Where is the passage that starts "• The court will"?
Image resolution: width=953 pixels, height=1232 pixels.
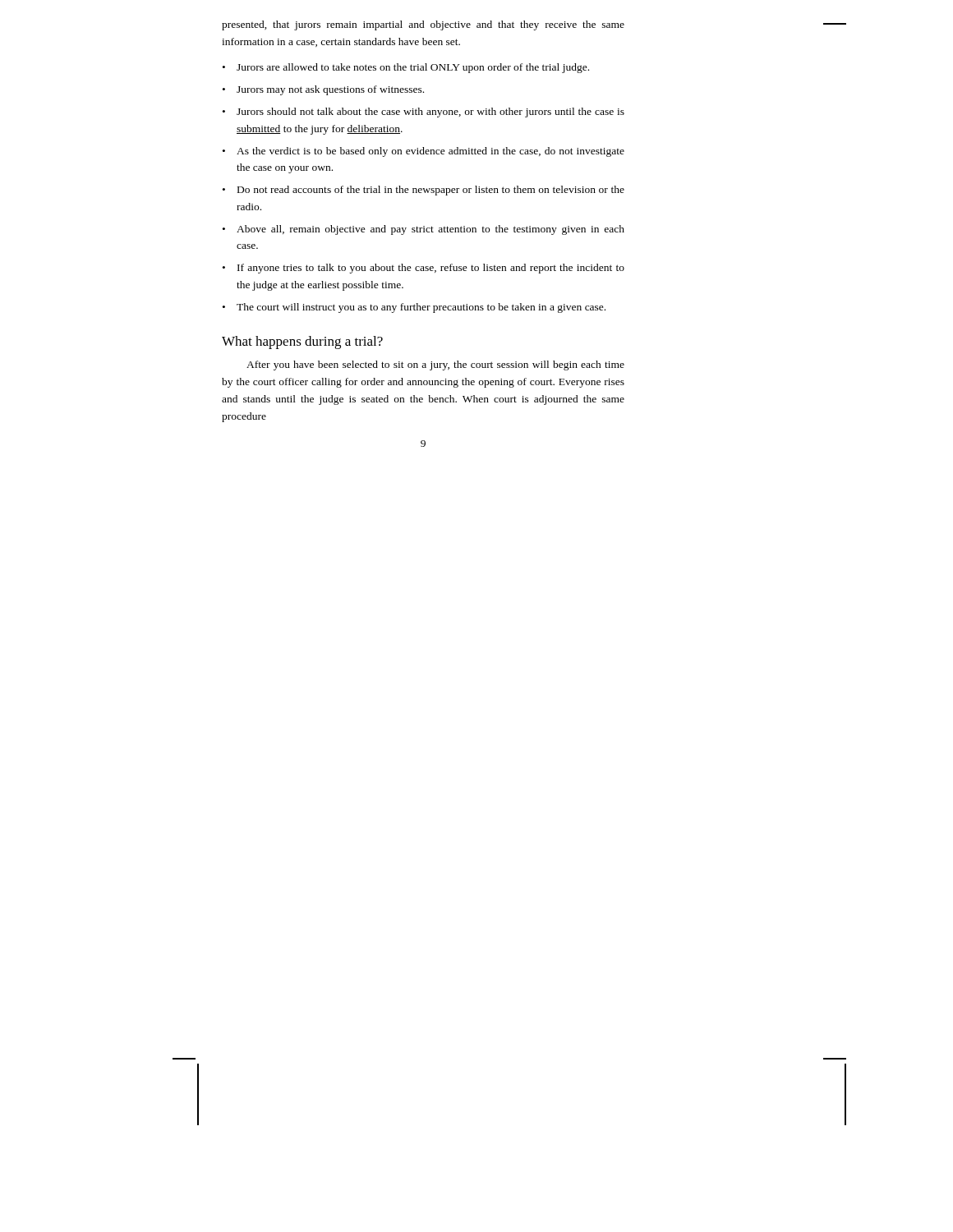click(423, 307)
